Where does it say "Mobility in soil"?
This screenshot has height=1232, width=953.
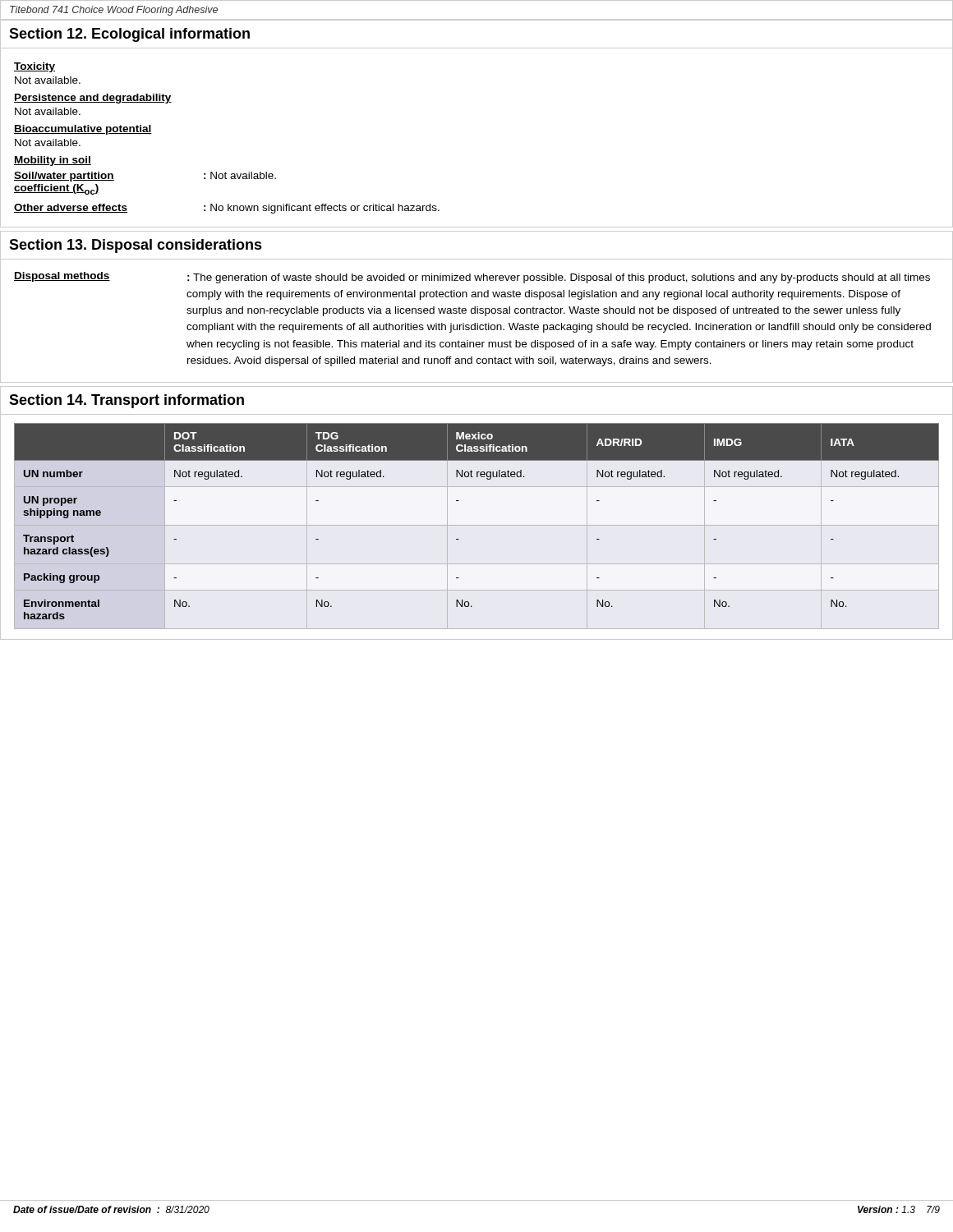click(x=53, y=161)
